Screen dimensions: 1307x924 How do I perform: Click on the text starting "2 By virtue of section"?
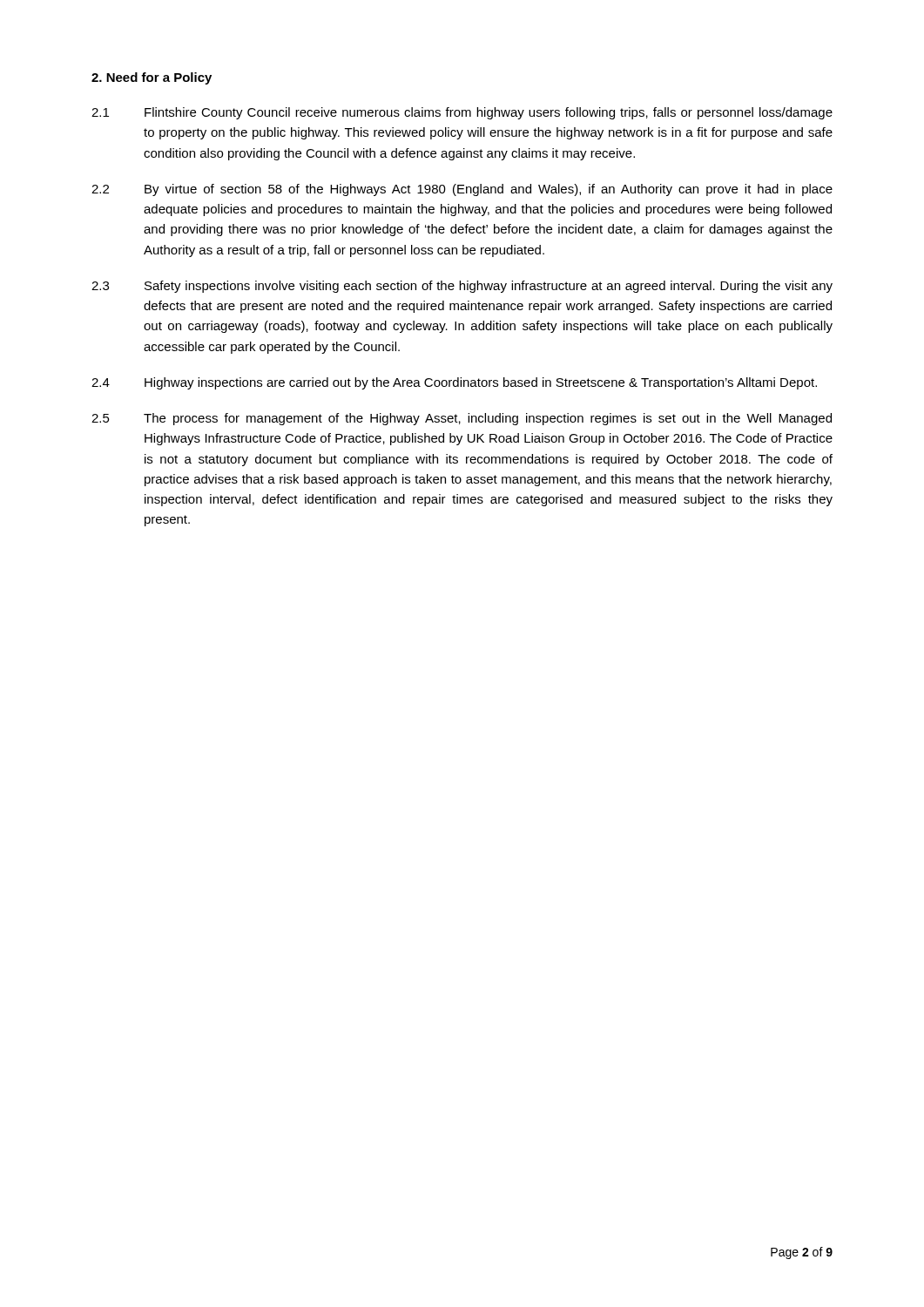click(462, 219)
